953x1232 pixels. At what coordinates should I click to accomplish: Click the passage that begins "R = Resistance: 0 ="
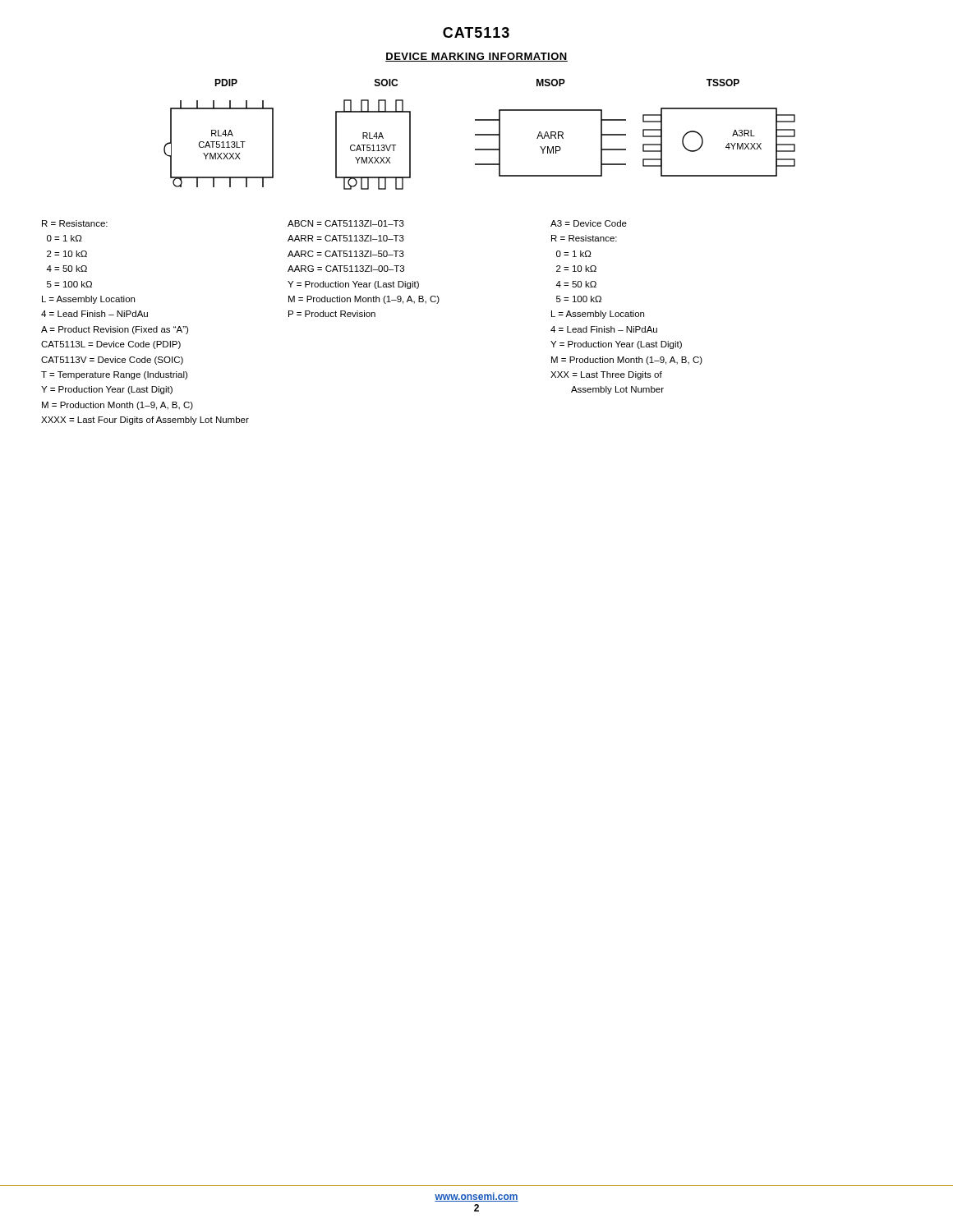click(145, 322)
